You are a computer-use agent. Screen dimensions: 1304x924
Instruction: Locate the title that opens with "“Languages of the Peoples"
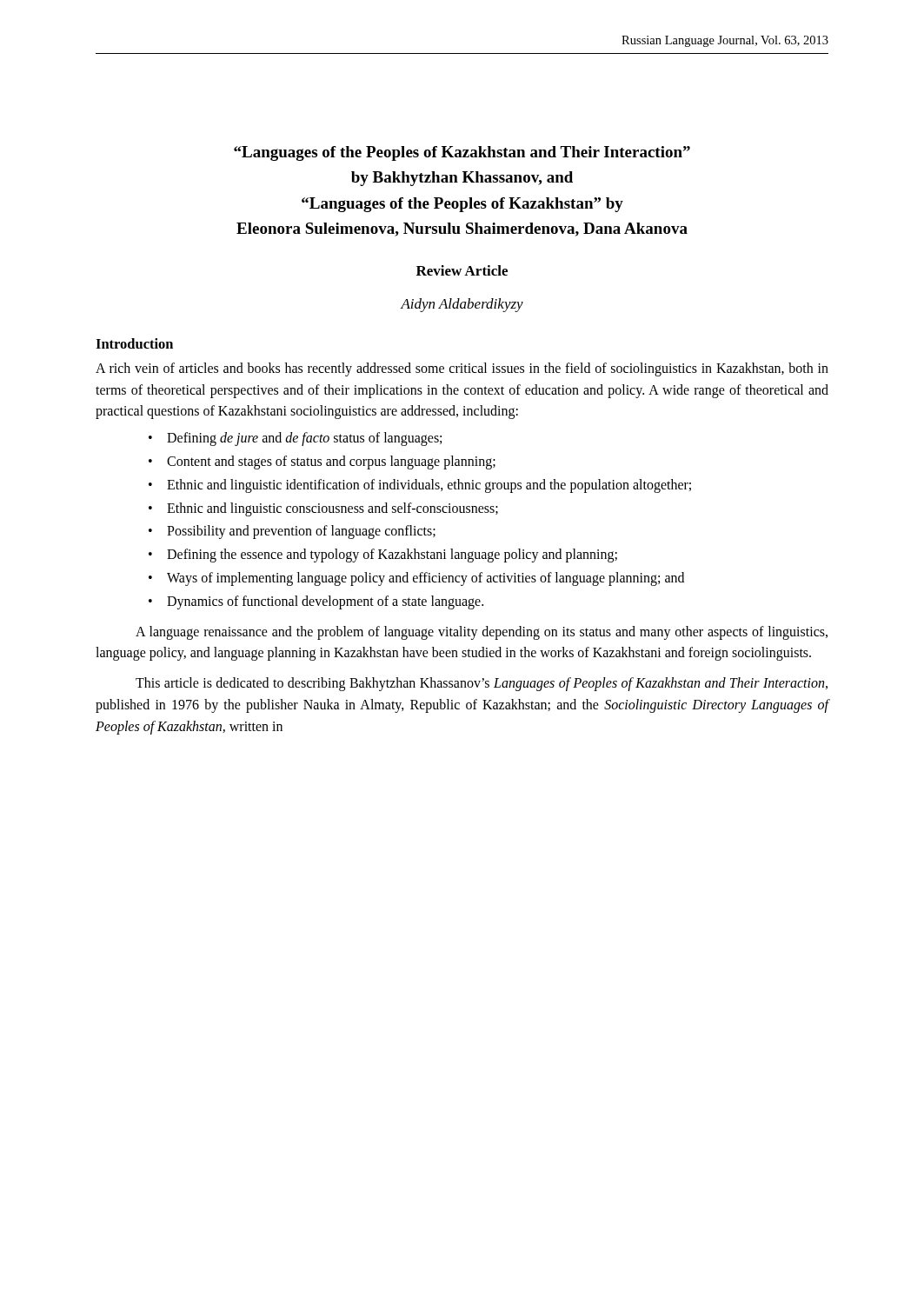(462, 190)
